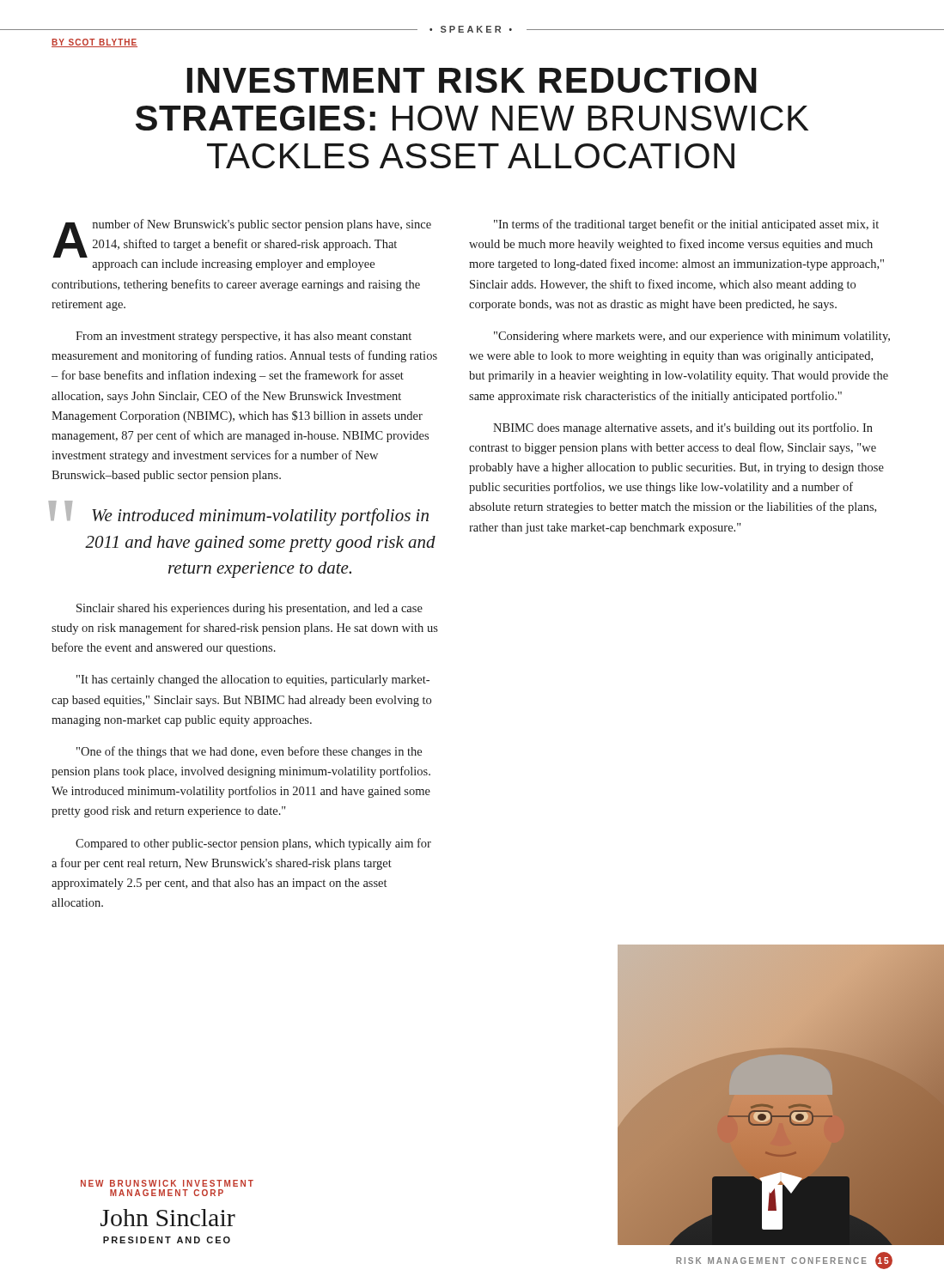Find the text with the text "BY SCOT BLYTHE"
This screenshot has height=1288, width=944.
[95, 43]
